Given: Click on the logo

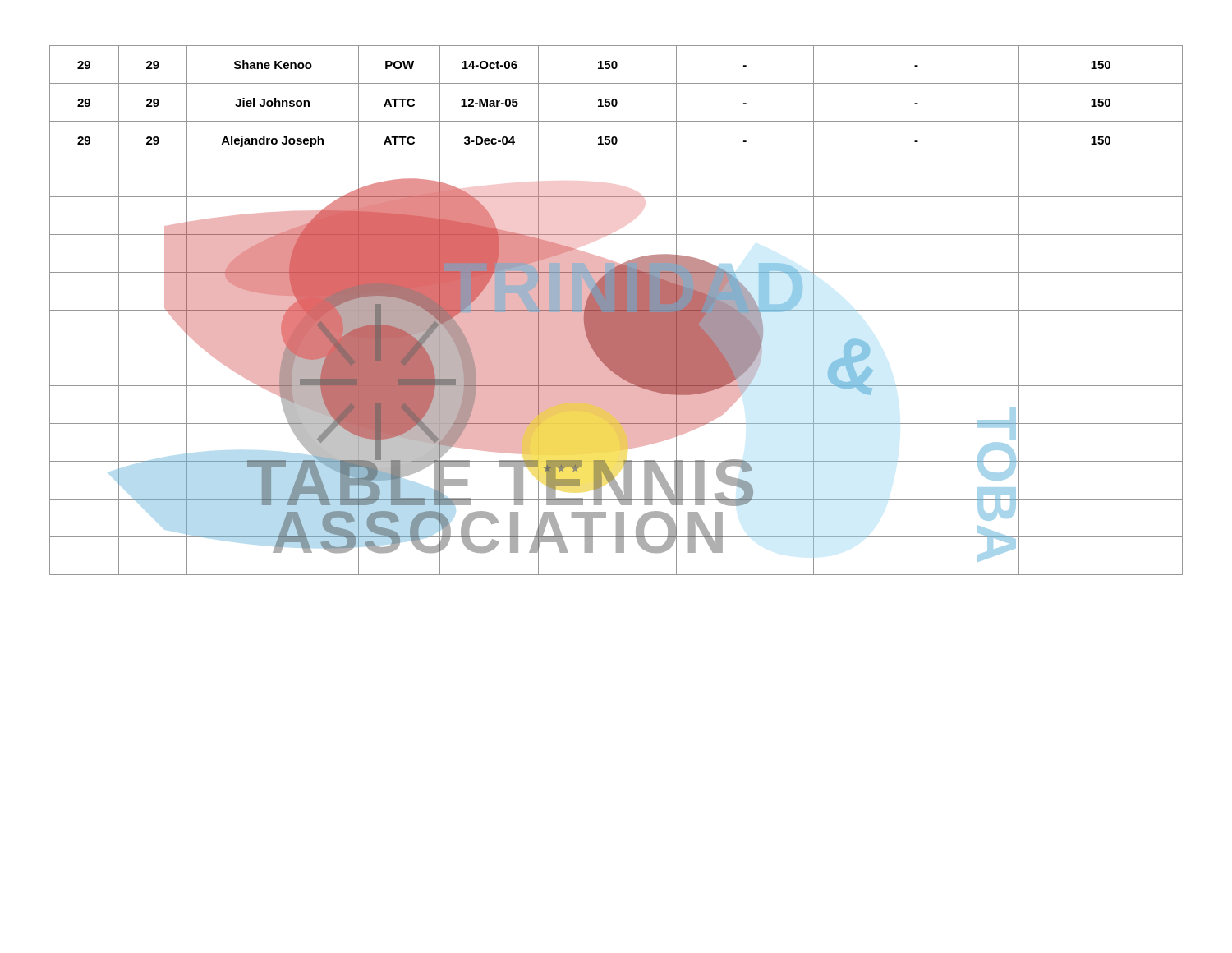Looking at the screenshot, I should click(575, 361).
